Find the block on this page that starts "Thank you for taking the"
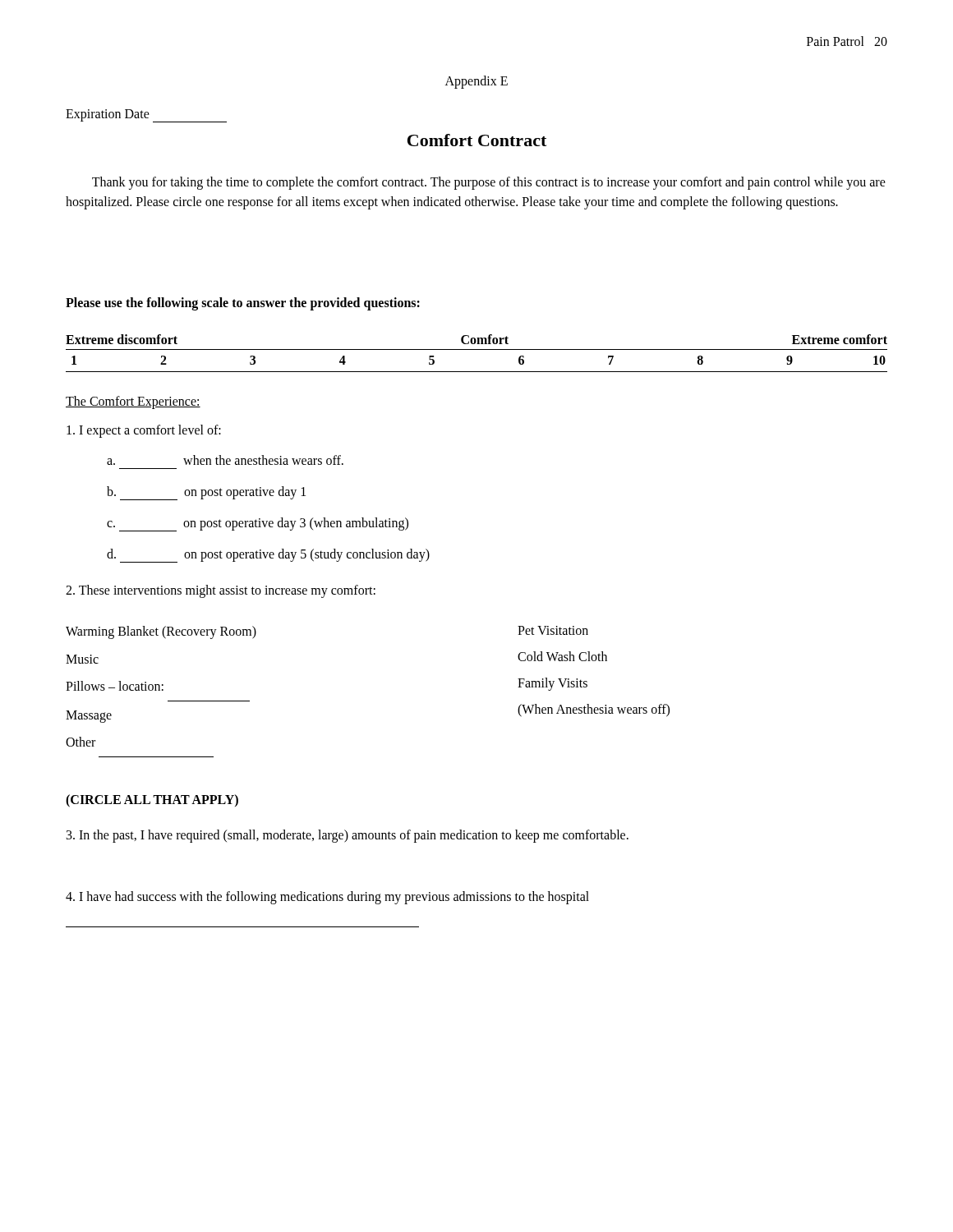 [476, 192]
